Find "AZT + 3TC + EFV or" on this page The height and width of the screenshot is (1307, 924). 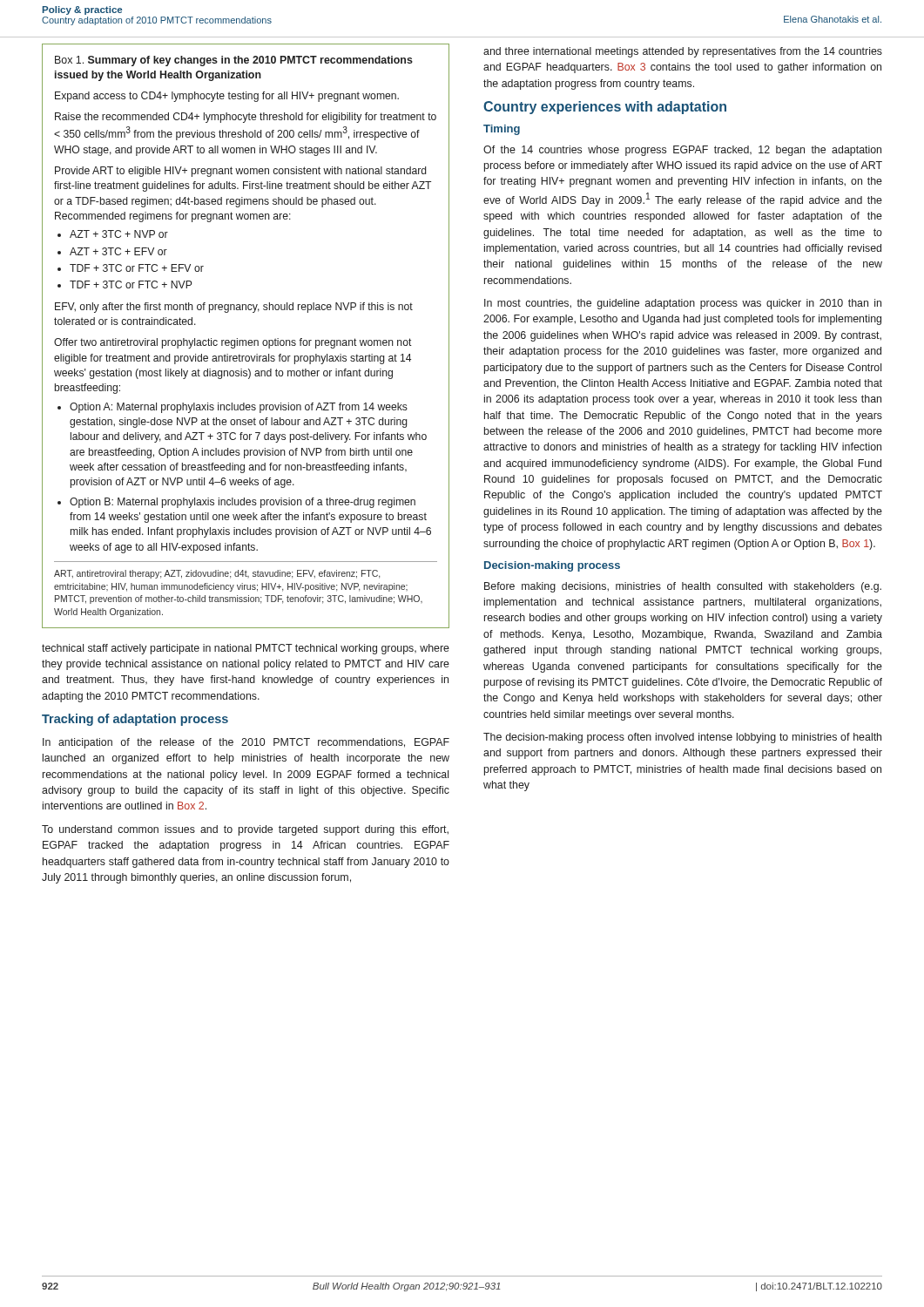click(118, 252)
